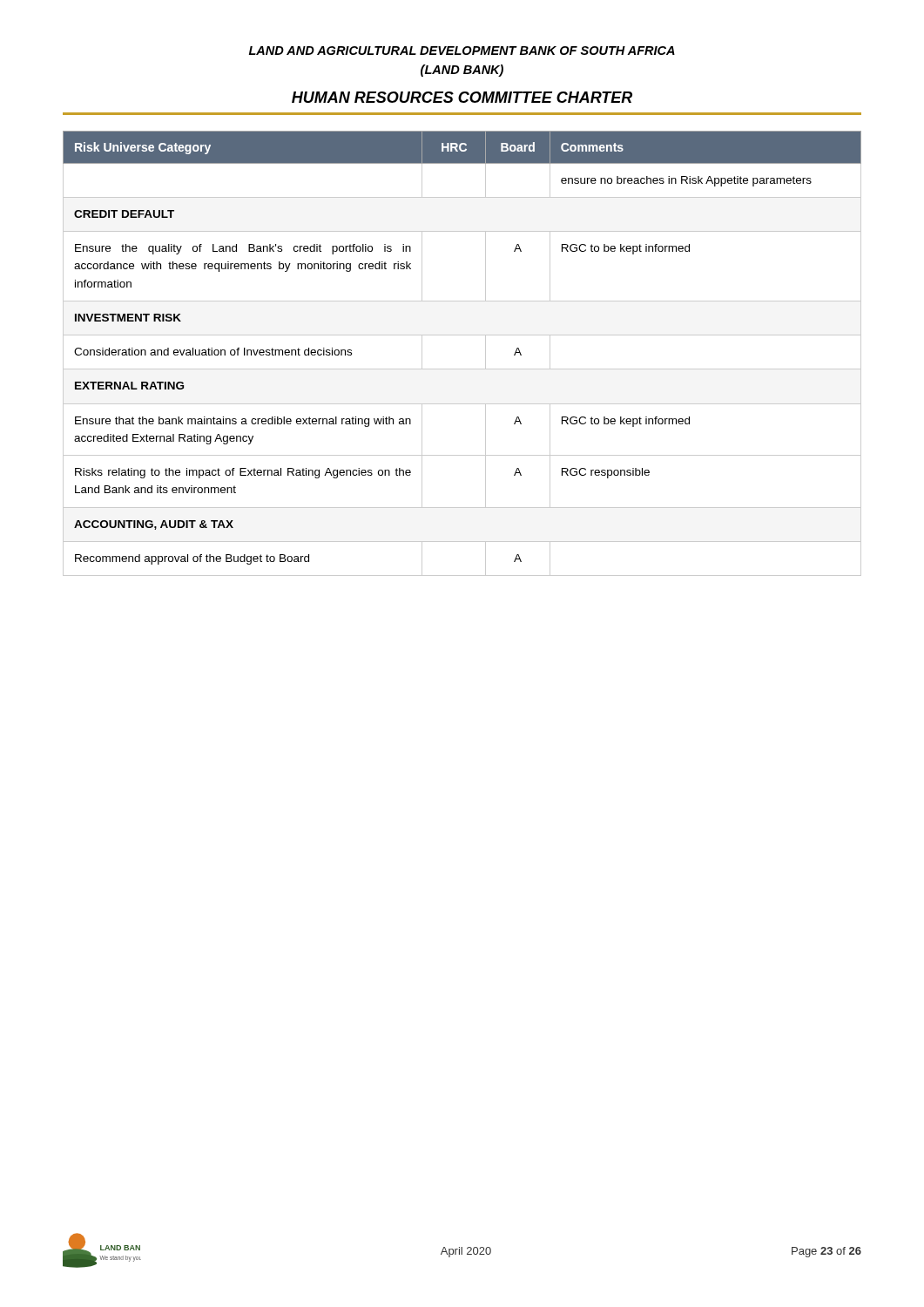Find the table
This screenshot has width=924, height=1307.
point(462,353)
